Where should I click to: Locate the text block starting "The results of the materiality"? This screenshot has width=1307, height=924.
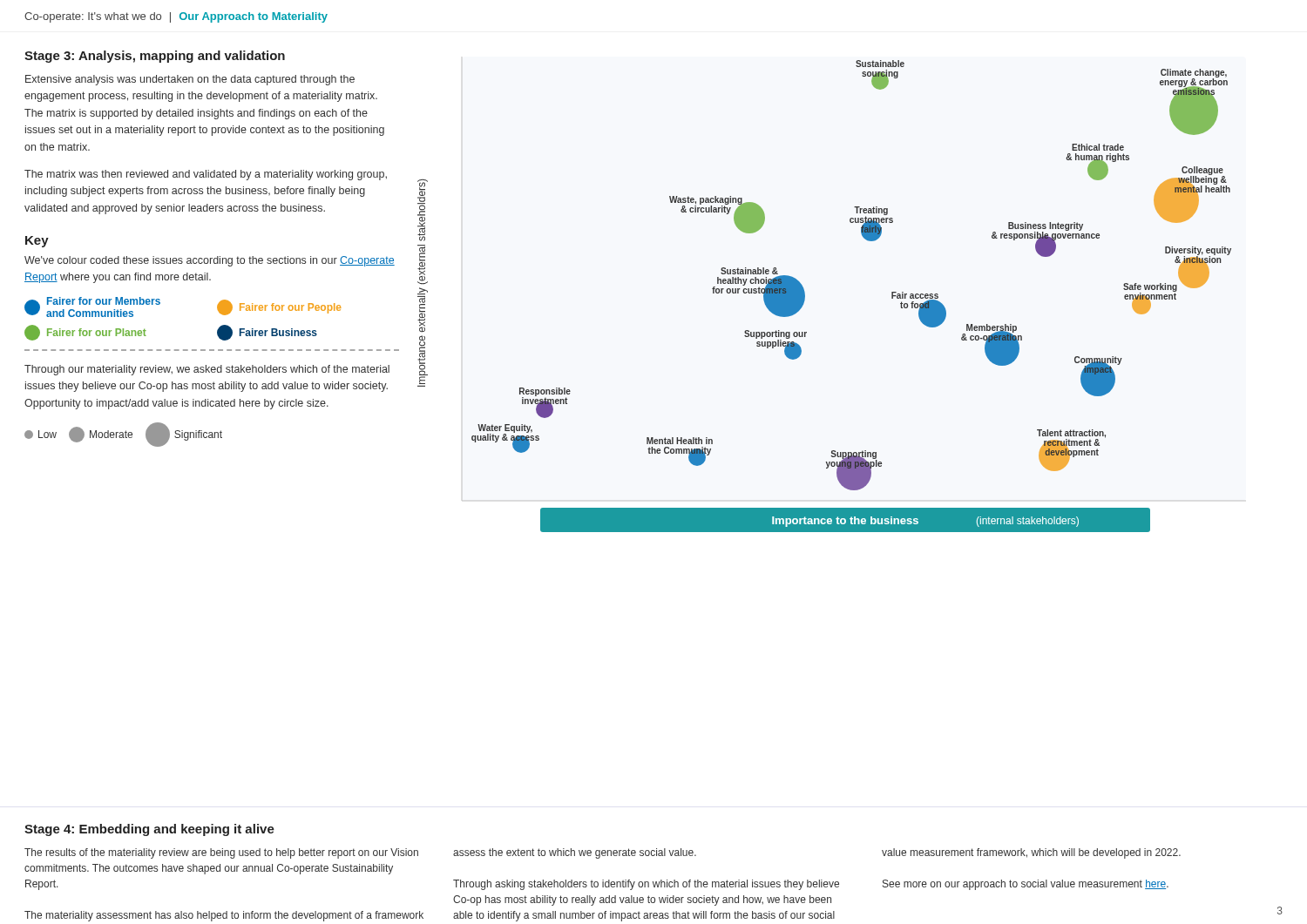pyautogui.click(x=221, y=853)
